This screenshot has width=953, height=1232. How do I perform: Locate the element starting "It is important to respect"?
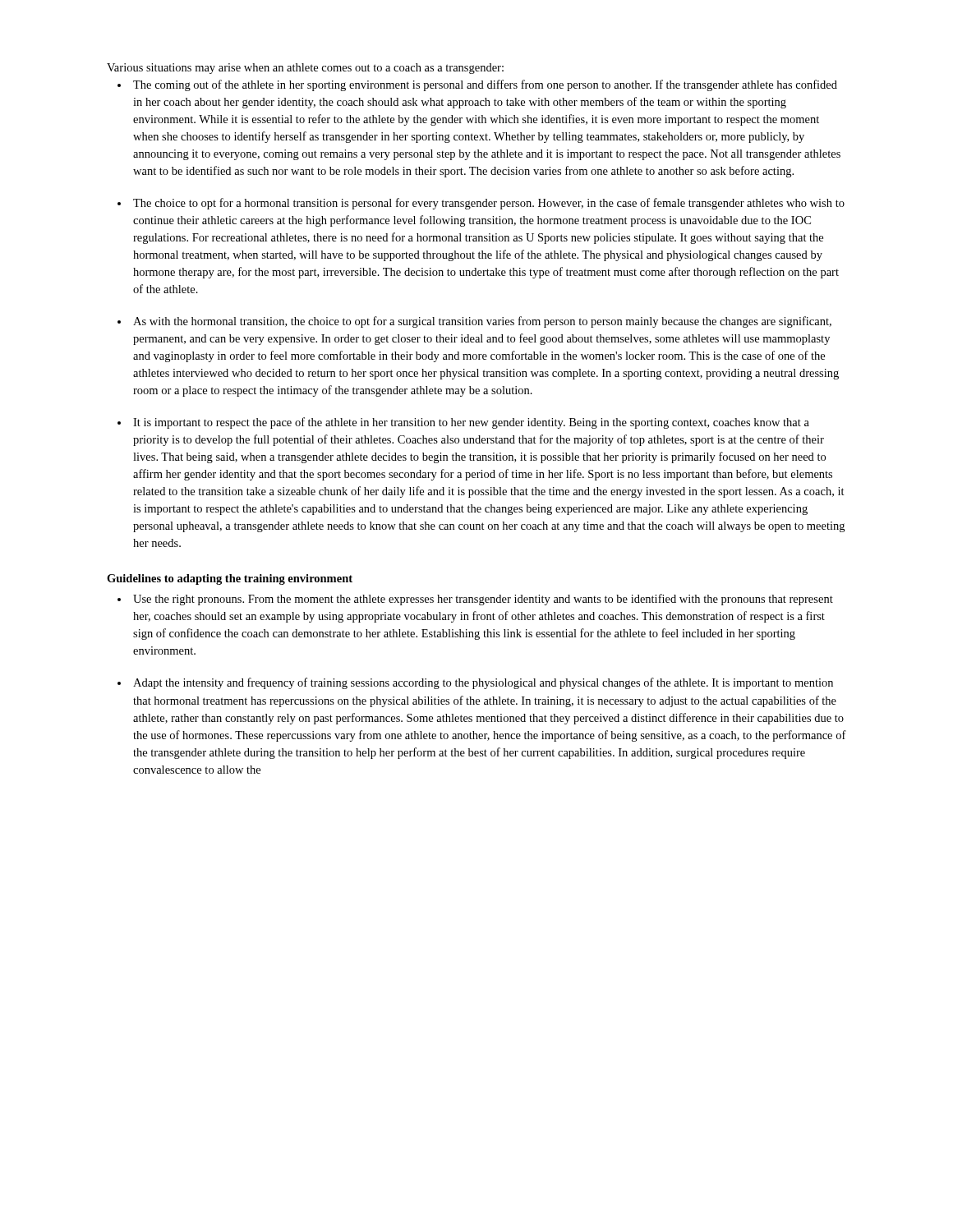coord(489,483)
